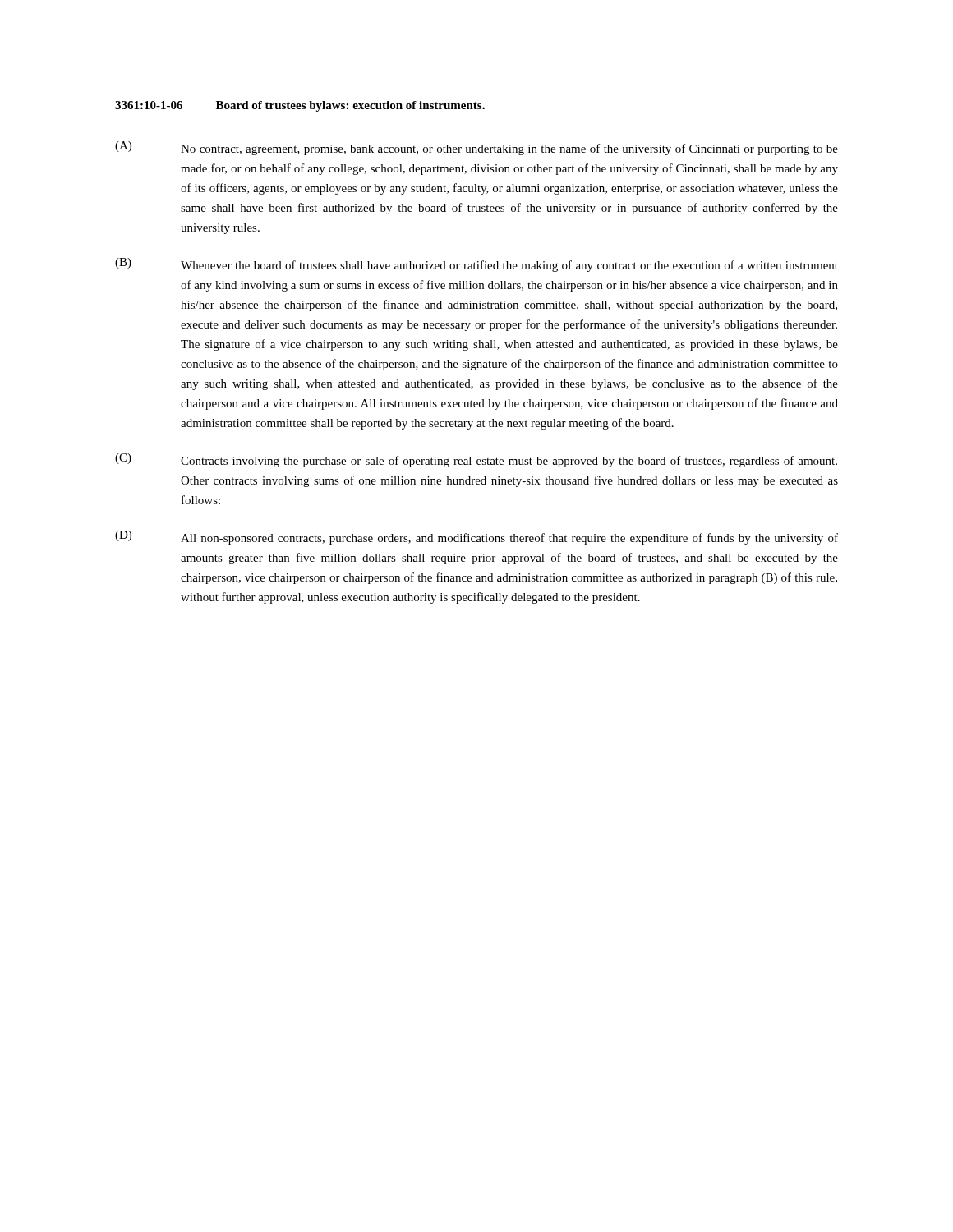
Task: Locate the list item that reads "(C) Contracts involving the"
Action: (476, 480)
